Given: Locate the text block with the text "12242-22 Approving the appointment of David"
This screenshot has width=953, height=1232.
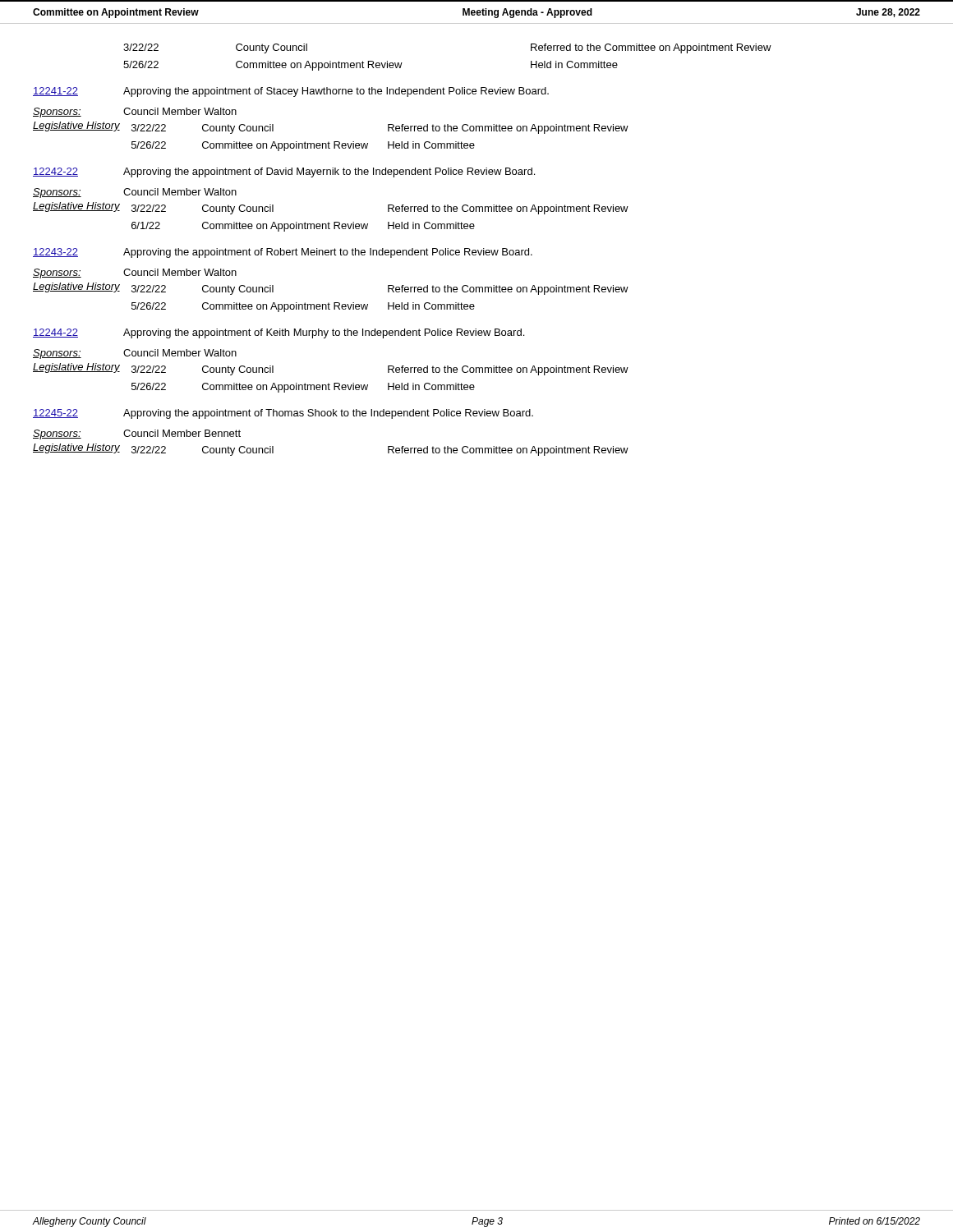Looking at the screenshot, I should [x=476, y=173].
